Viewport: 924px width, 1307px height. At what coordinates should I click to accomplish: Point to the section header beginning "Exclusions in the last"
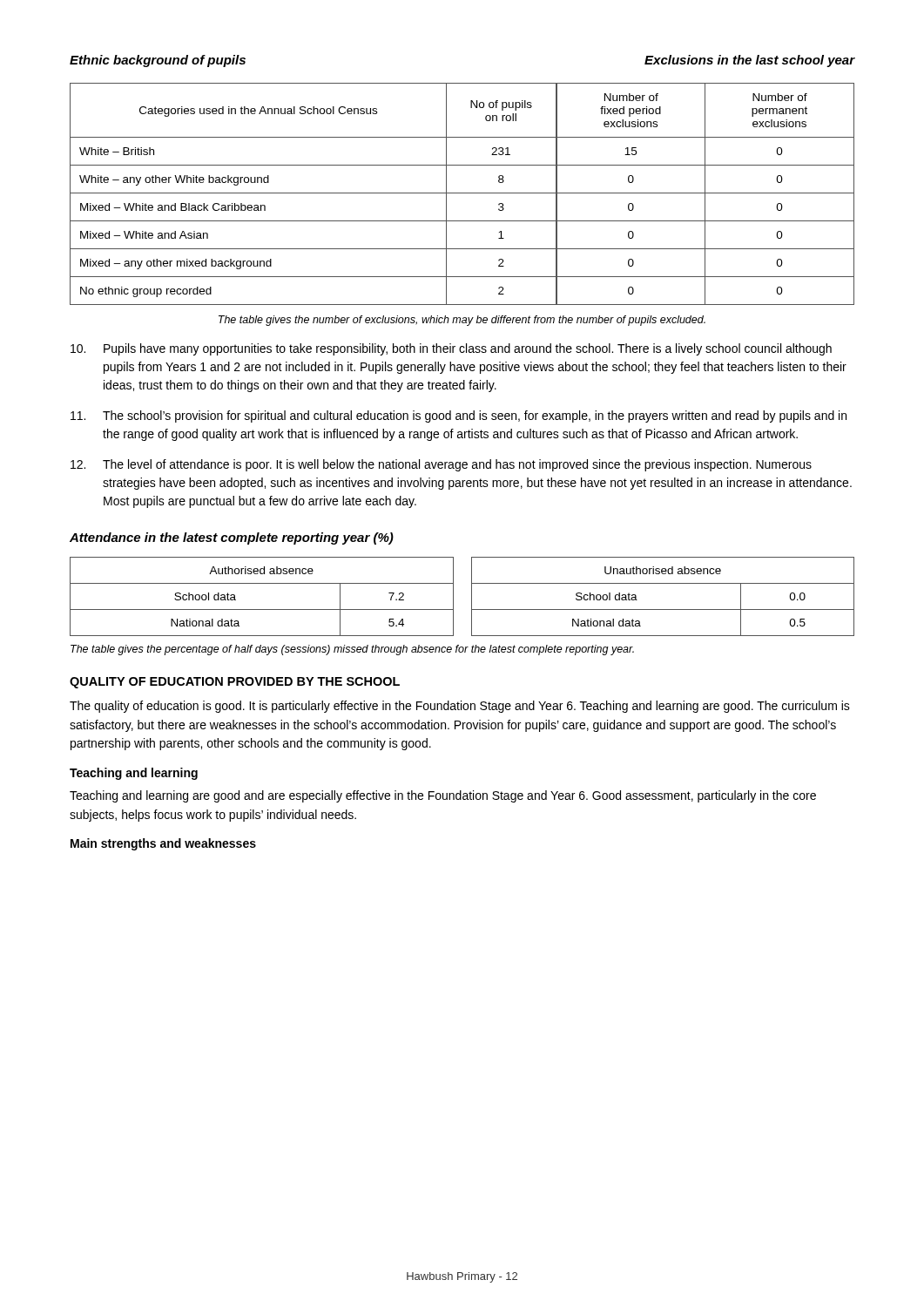(x=749, y=60)
